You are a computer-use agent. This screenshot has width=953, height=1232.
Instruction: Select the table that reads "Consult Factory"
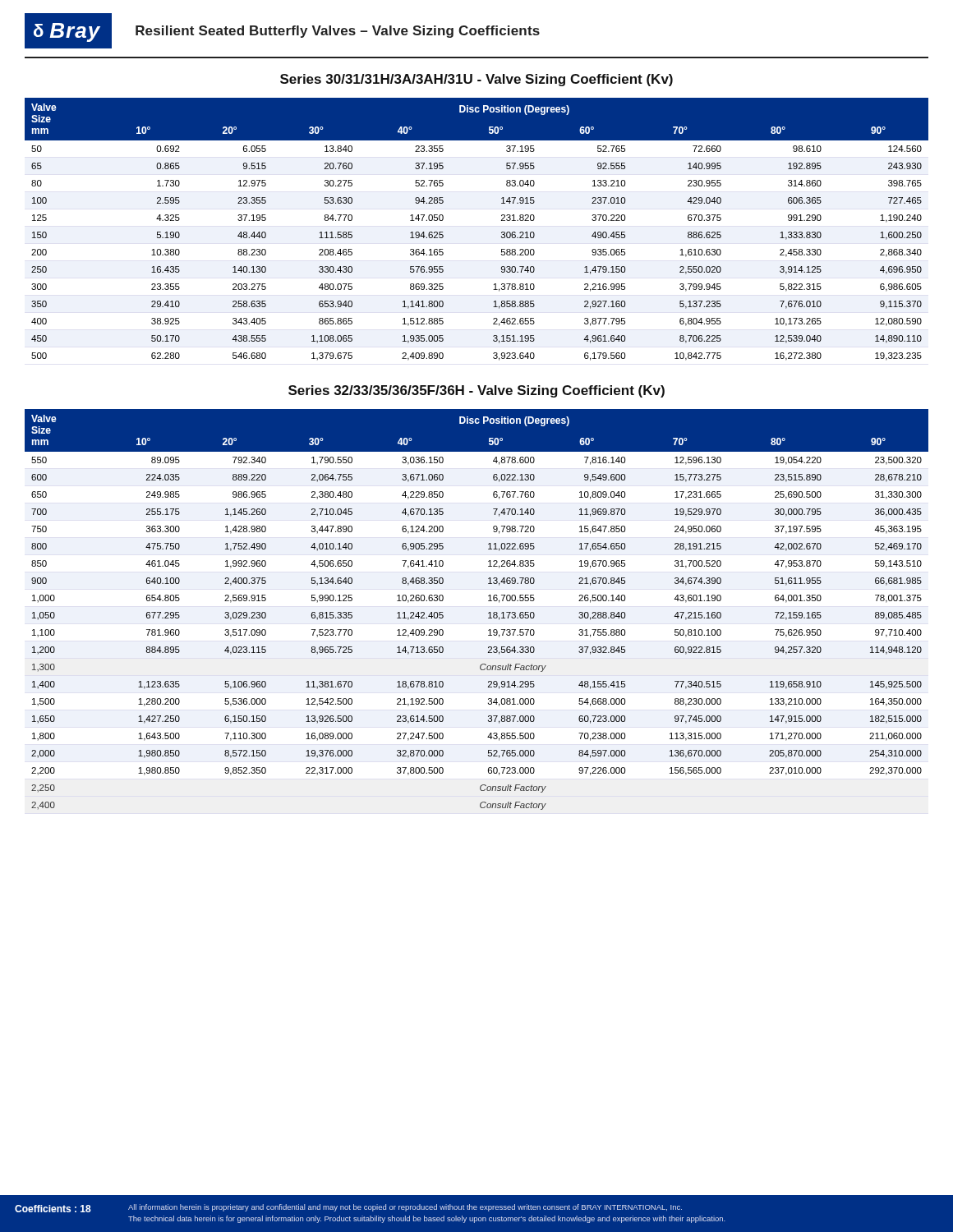tap(476, 612)
